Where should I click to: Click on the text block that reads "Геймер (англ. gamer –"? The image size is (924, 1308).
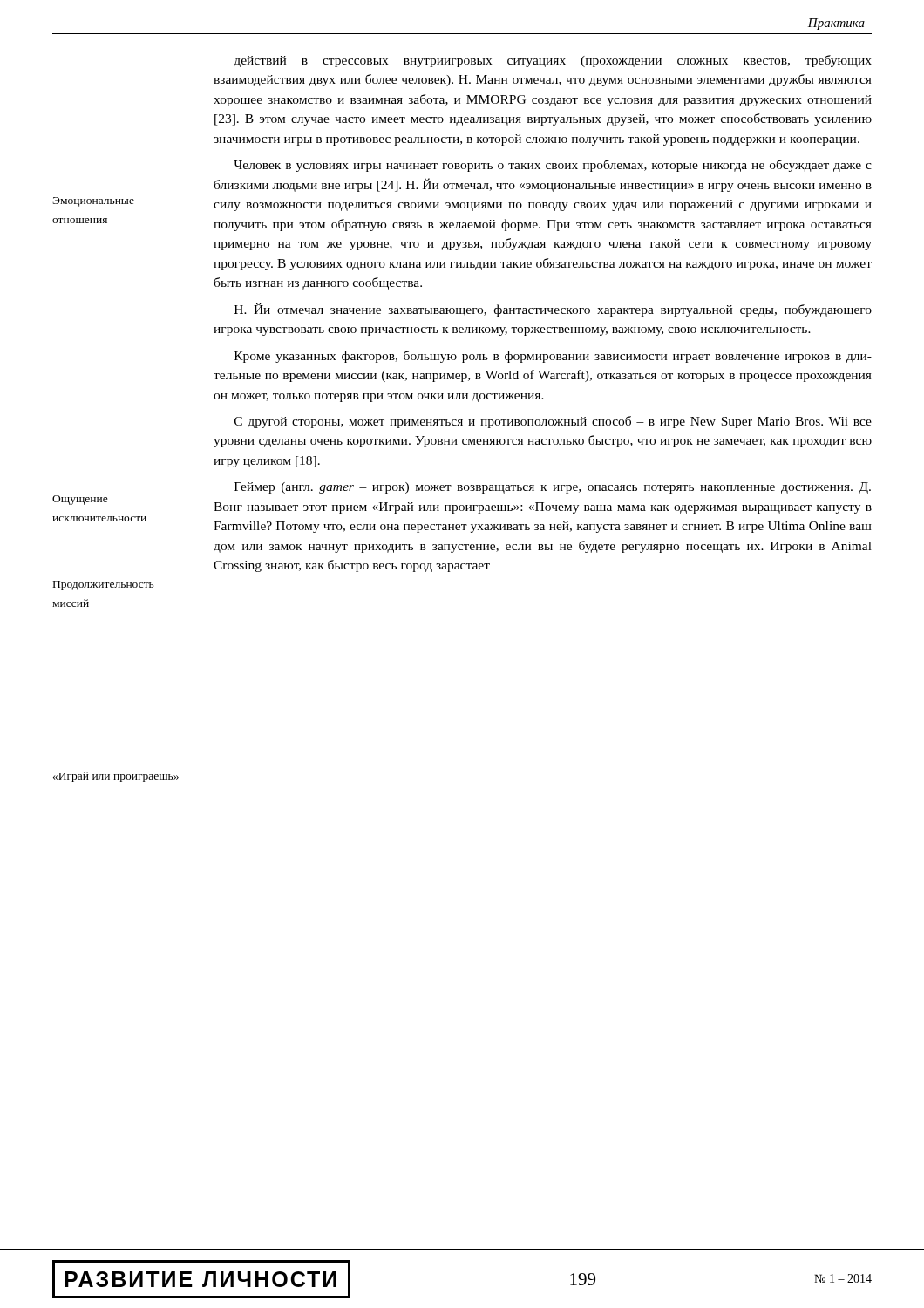[543, 526]
